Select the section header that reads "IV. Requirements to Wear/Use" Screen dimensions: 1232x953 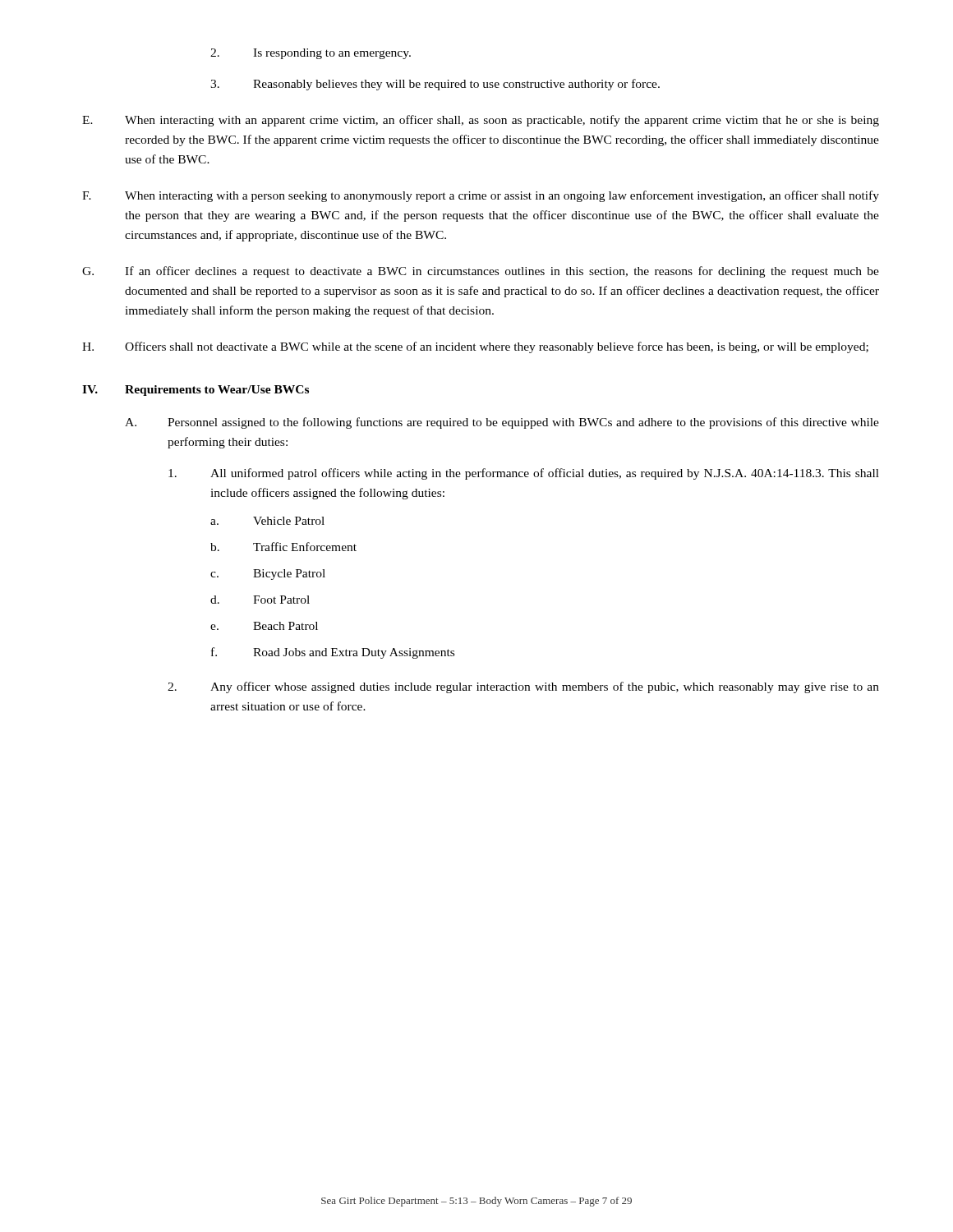click(x=196, y=391)
